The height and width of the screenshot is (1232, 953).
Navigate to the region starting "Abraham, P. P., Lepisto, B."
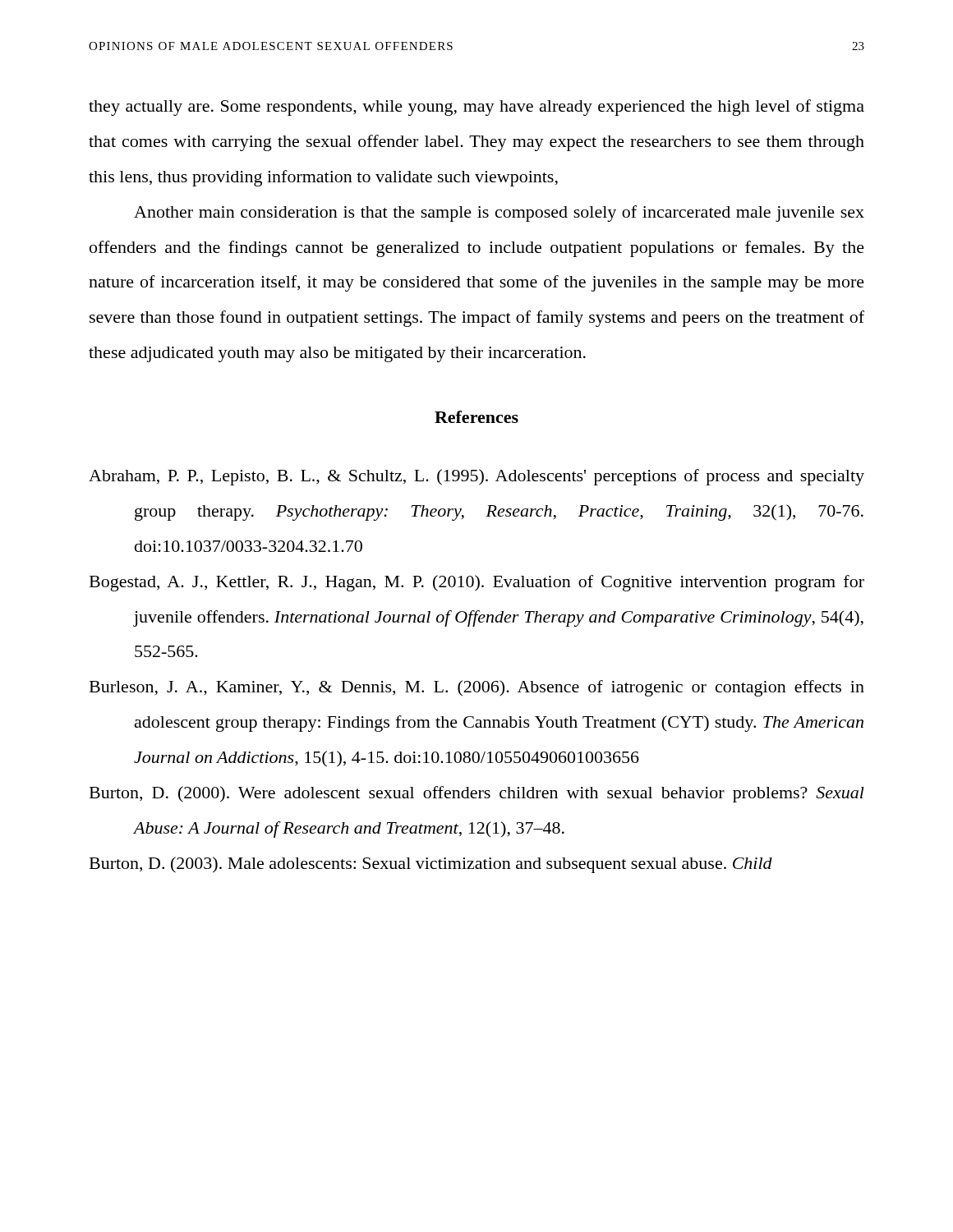click(476, 510)
